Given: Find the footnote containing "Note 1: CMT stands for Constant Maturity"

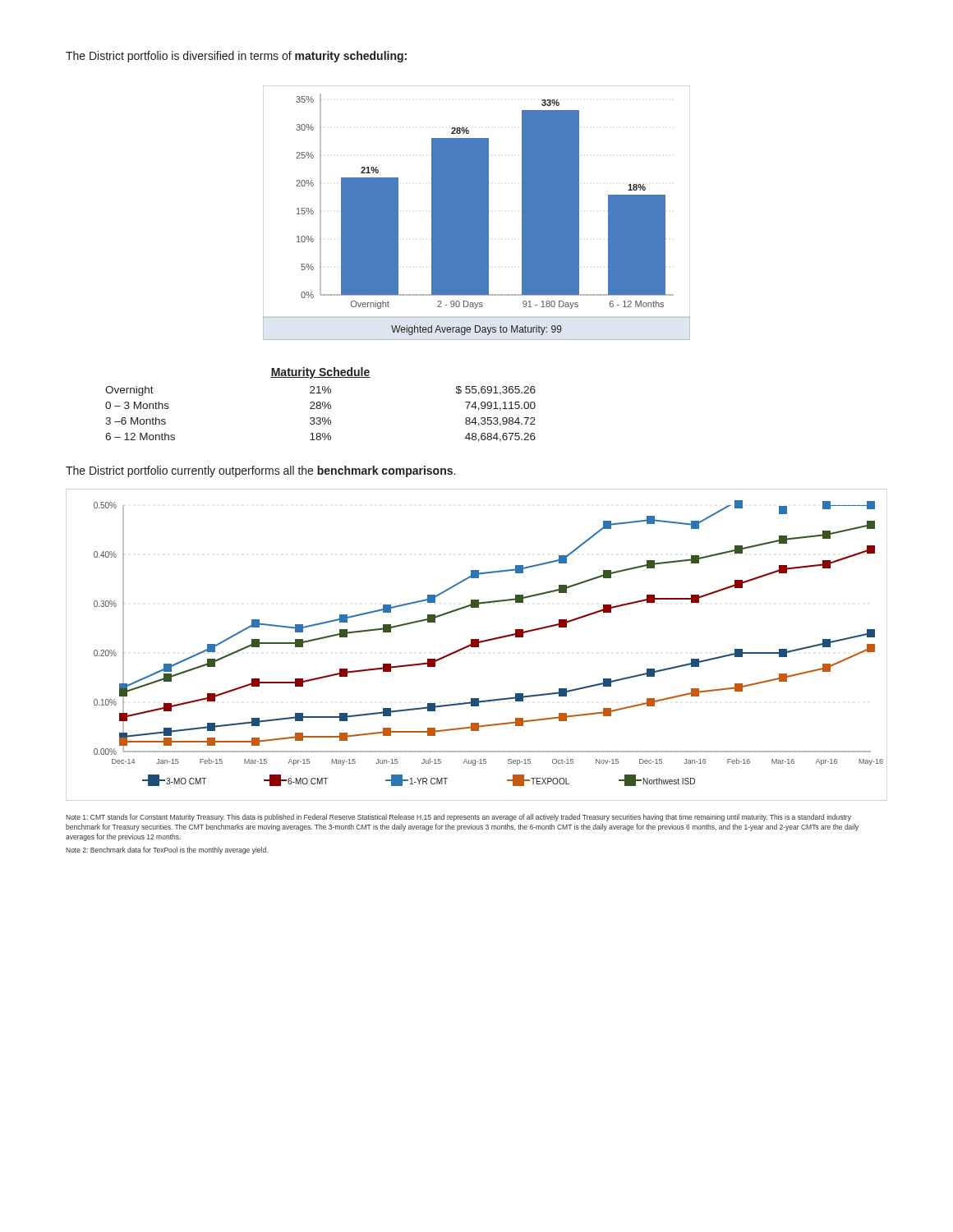Looking at the screenshot, I should tap(462, 827).
